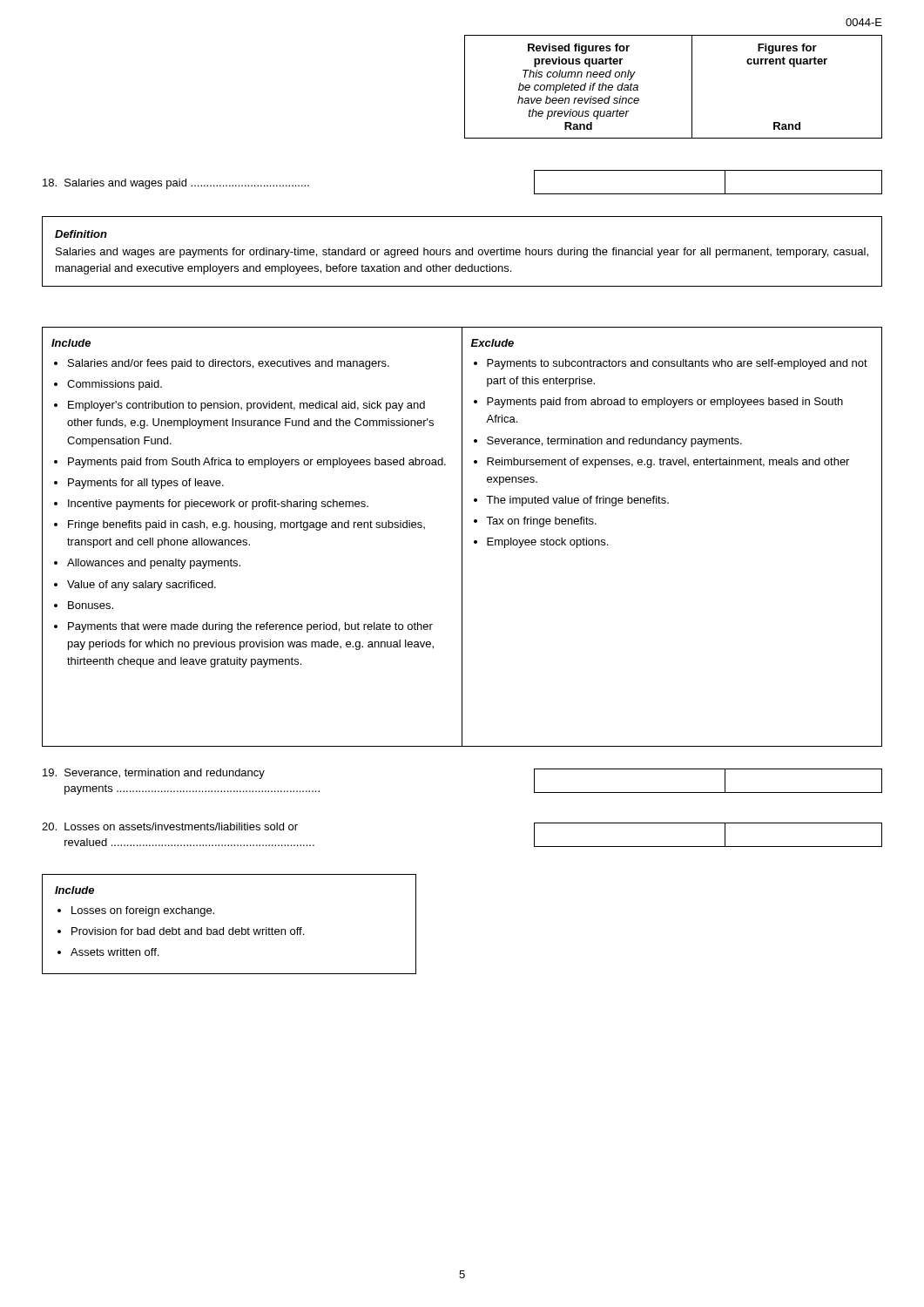Viewport: 924px width, 1307px height.
Task: Click on the text block starting "The imputed value of fringe benefits."
Action: [578, 500]
